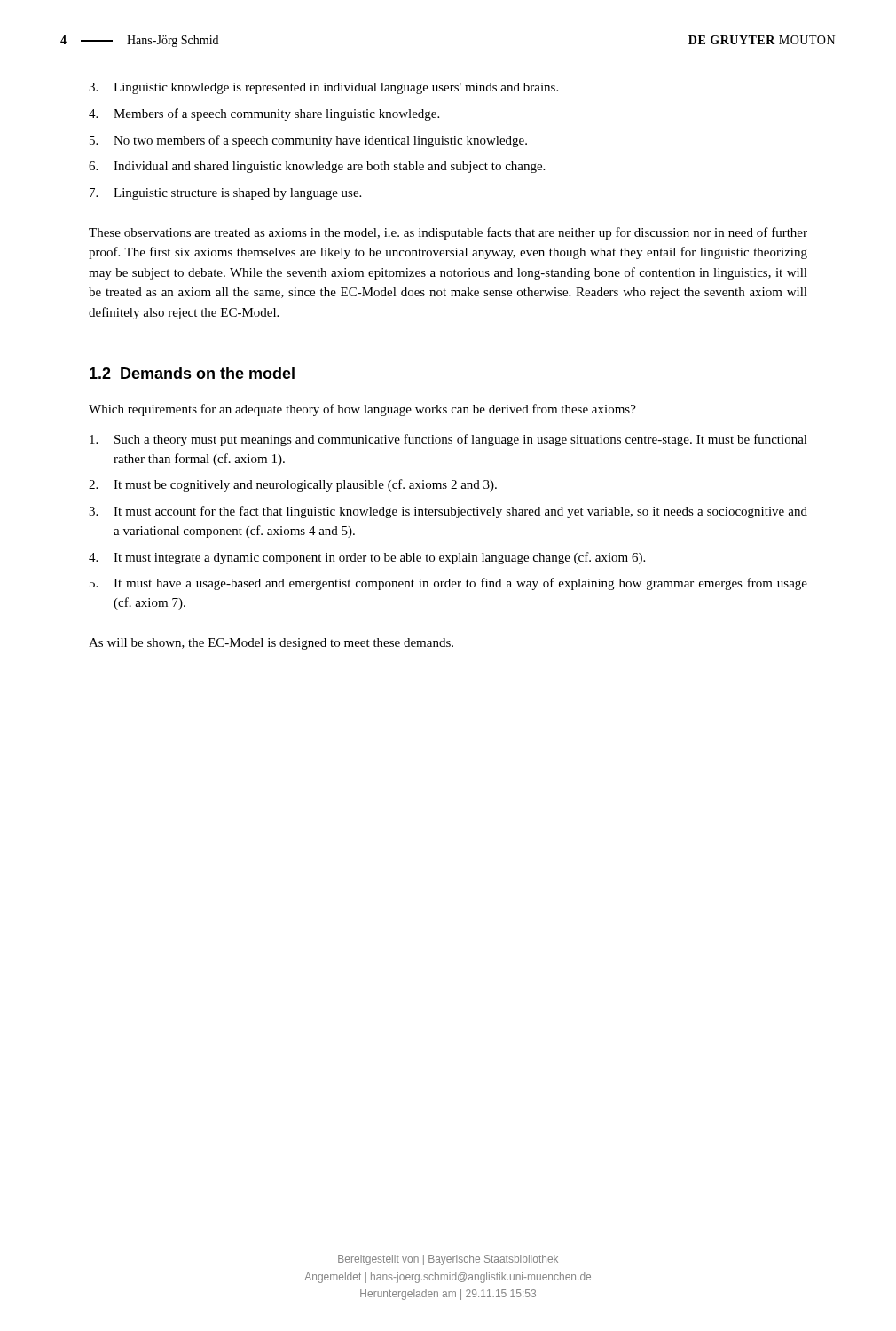Navigate to the element starting "7. Linguistic structure is shaped by language use."
This screenshot has width=896, height=1331.
[225, 194]
